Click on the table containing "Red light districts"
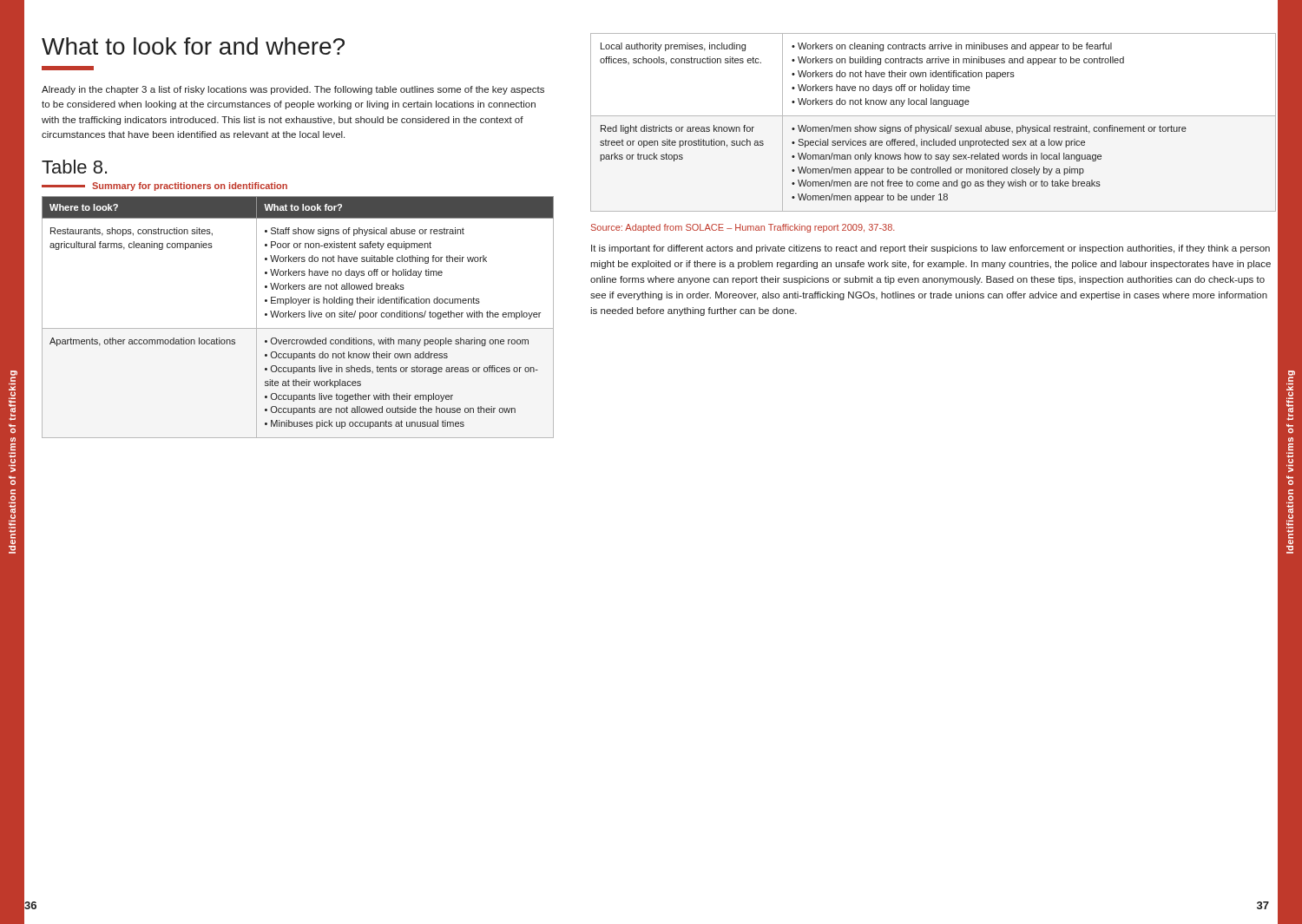Viewport: 1302px width, 924px height. (x=933, y=122)
